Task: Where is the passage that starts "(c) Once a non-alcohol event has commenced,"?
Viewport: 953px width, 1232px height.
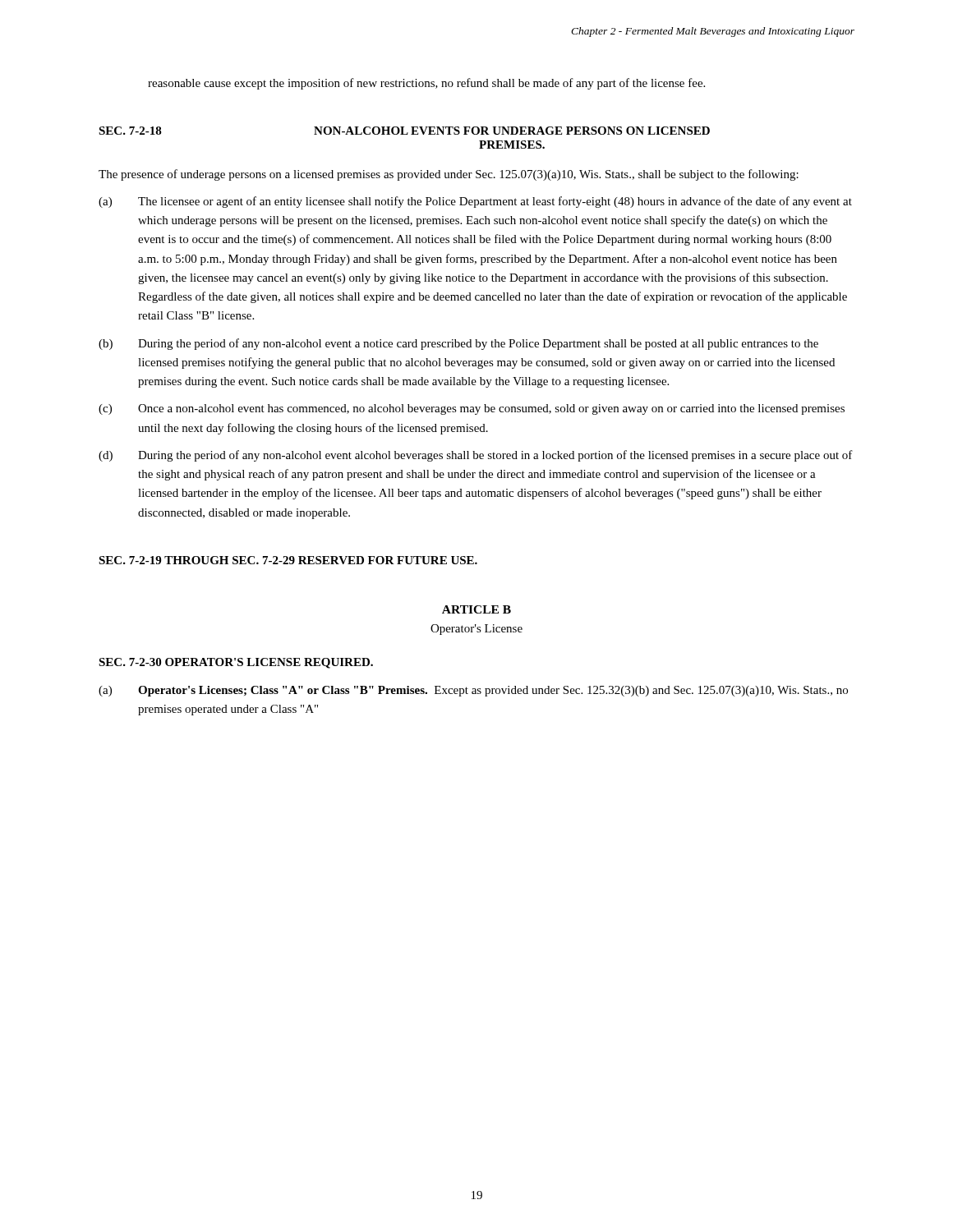Action: coord(476,419)
